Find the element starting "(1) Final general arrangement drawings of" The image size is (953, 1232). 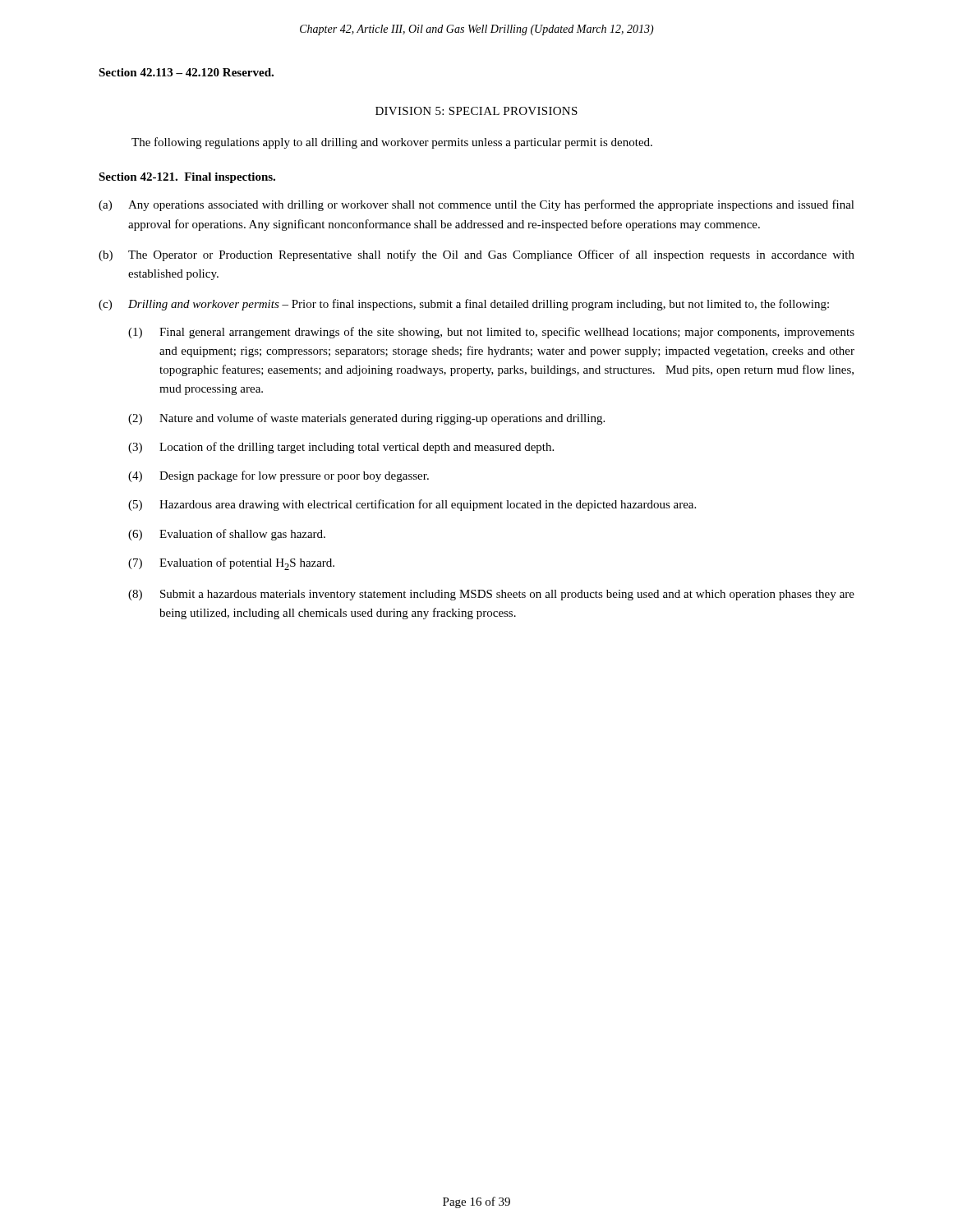[491, 361]
